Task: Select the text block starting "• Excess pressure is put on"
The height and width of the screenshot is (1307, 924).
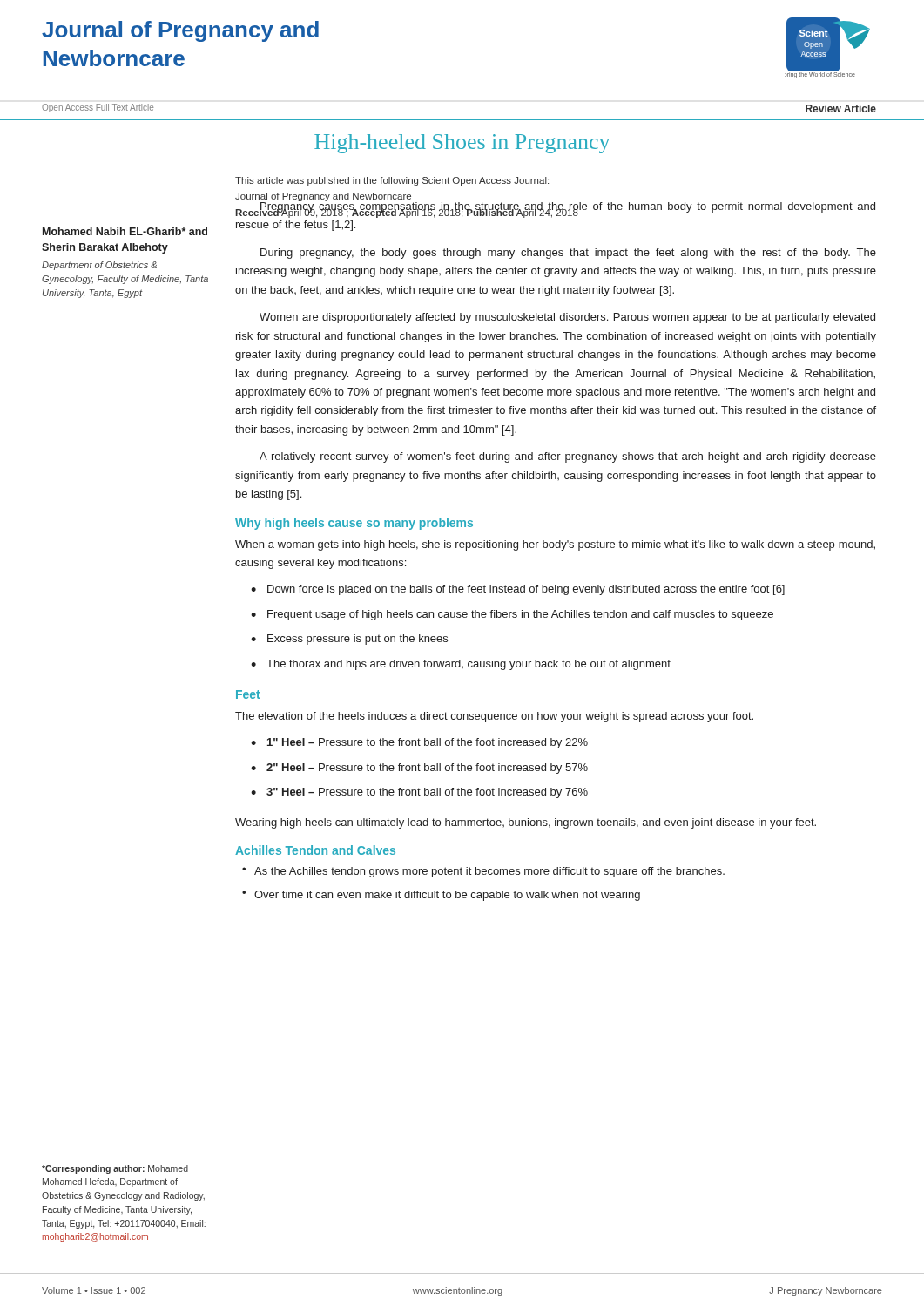Action: click(349, 640)
